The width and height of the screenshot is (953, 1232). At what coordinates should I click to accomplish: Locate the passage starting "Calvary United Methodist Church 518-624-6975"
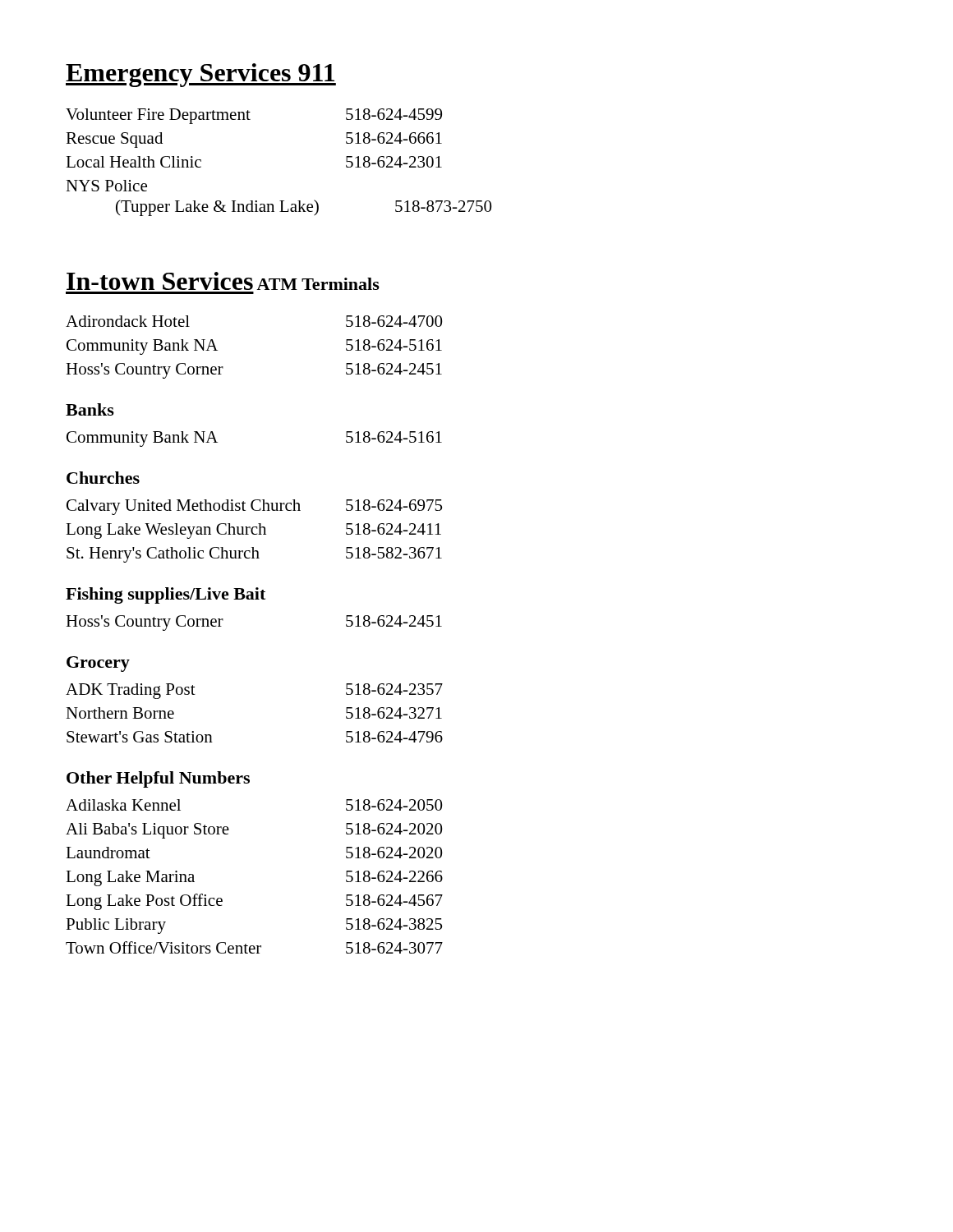point(254,506)
